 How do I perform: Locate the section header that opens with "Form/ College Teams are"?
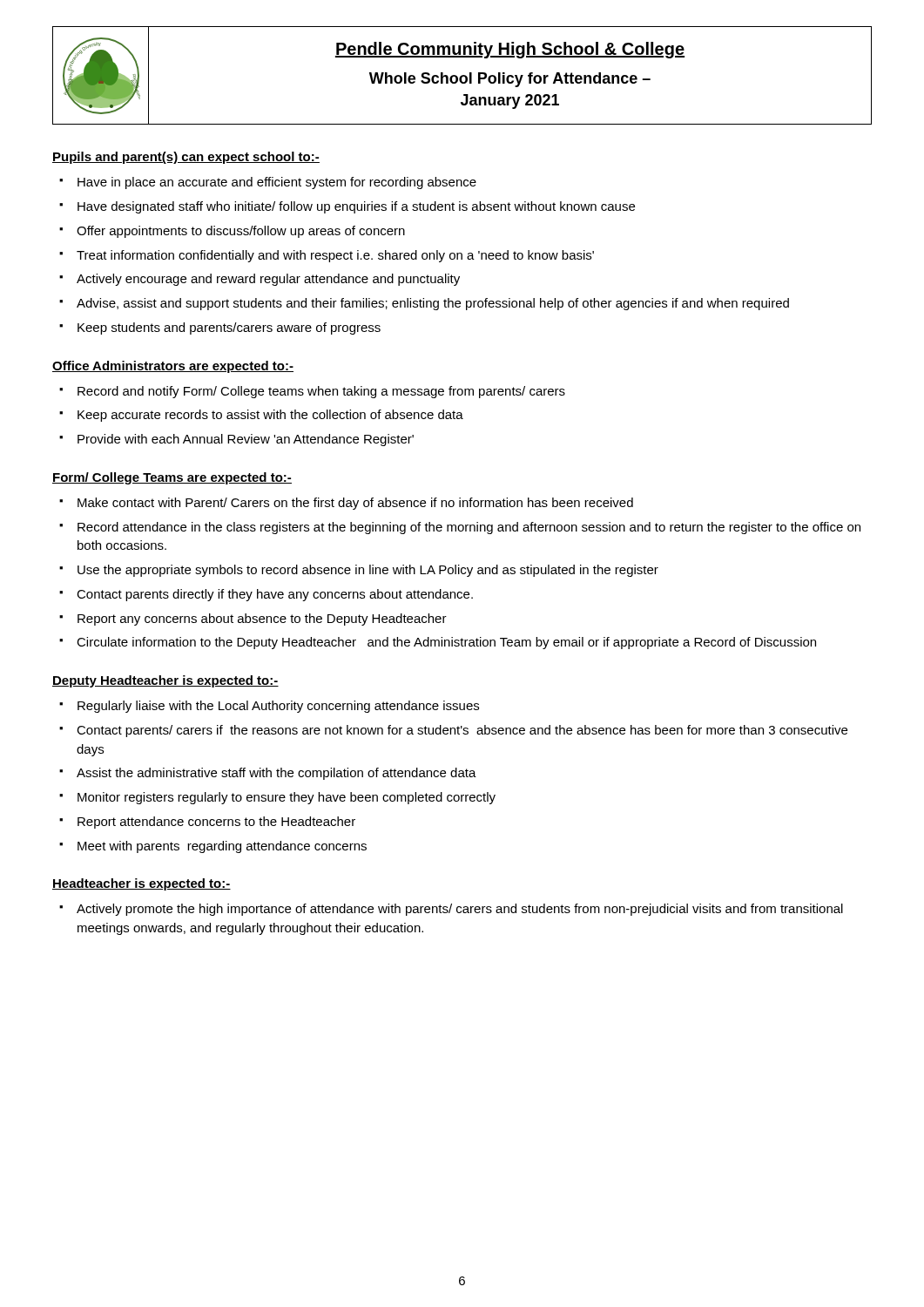(172, 477)
